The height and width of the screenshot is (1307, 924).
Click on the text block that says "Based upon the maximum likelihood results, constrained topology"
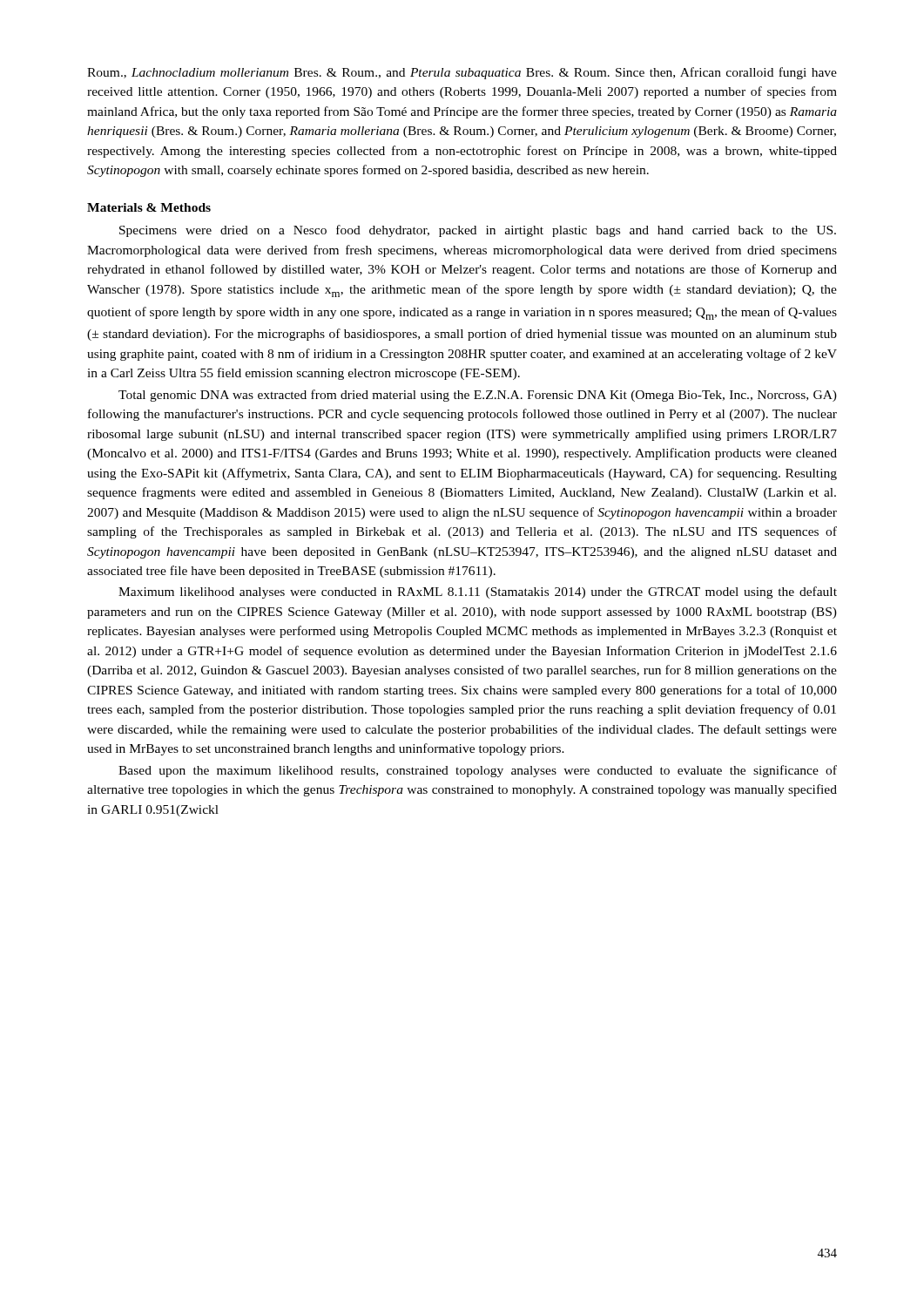(462, 790)
